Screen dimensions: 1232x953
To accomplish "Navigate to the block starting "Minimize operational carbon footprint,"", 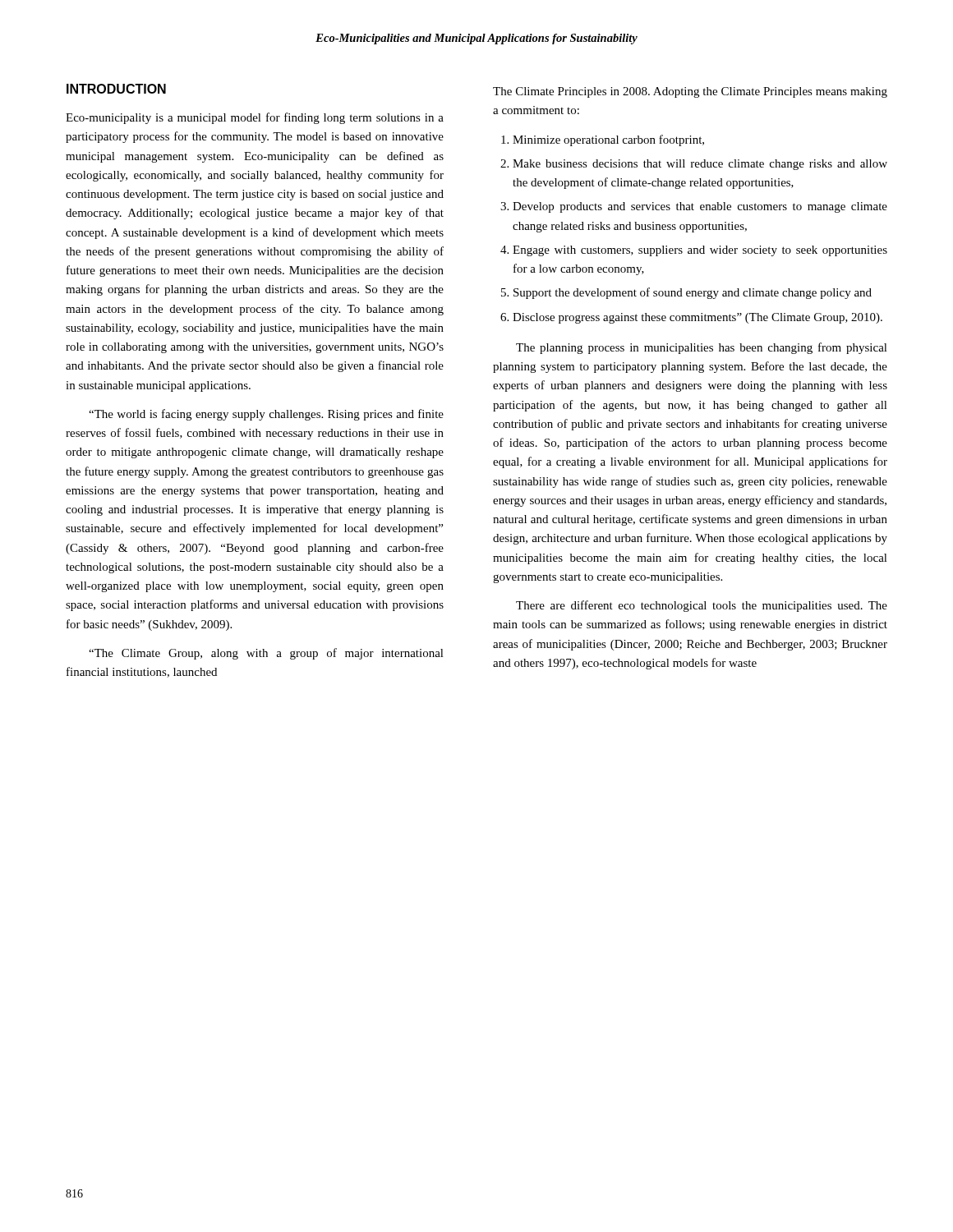I will coord(609,139).
